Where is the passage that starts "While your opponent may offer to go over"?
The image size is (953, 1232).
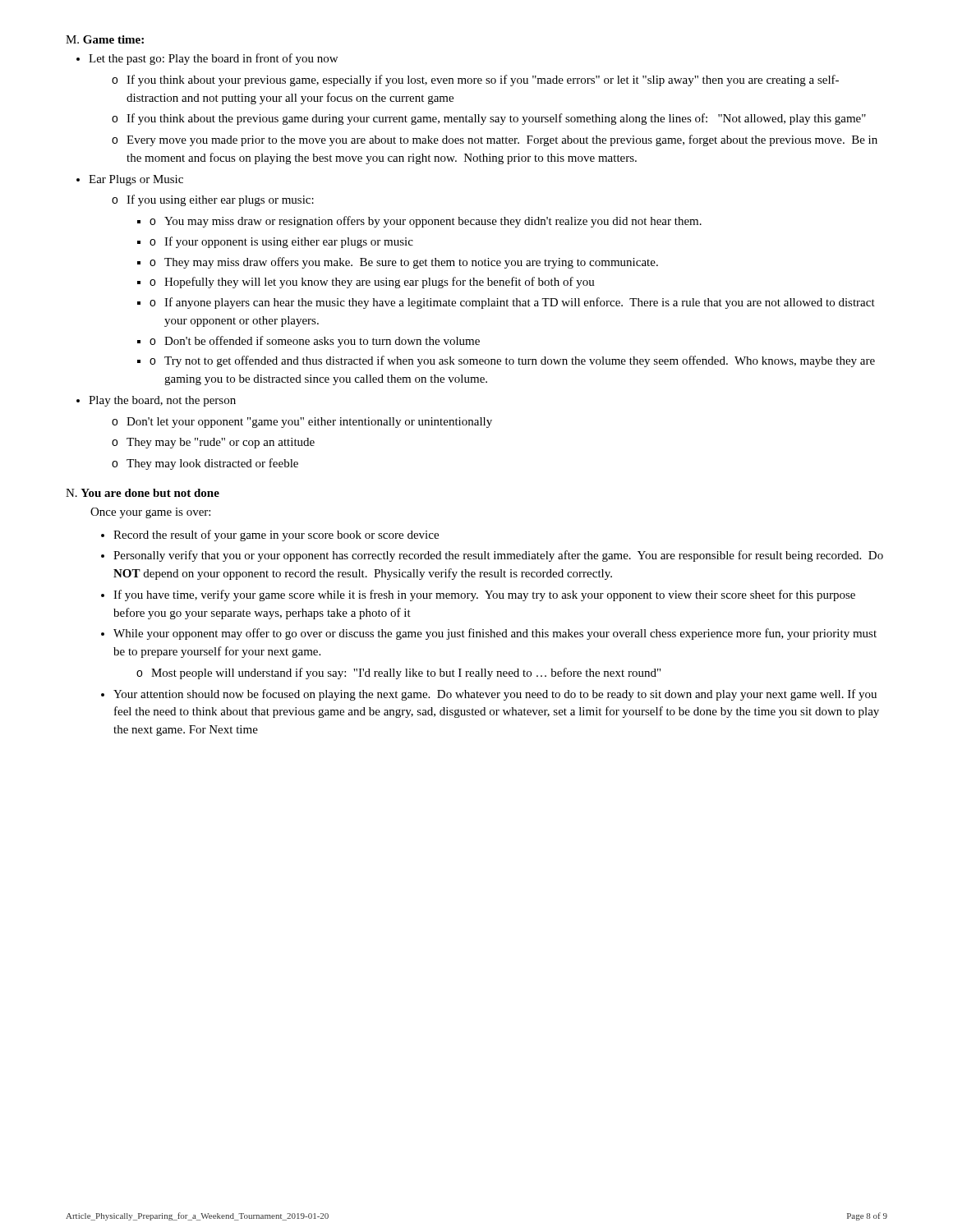[495, 634]
